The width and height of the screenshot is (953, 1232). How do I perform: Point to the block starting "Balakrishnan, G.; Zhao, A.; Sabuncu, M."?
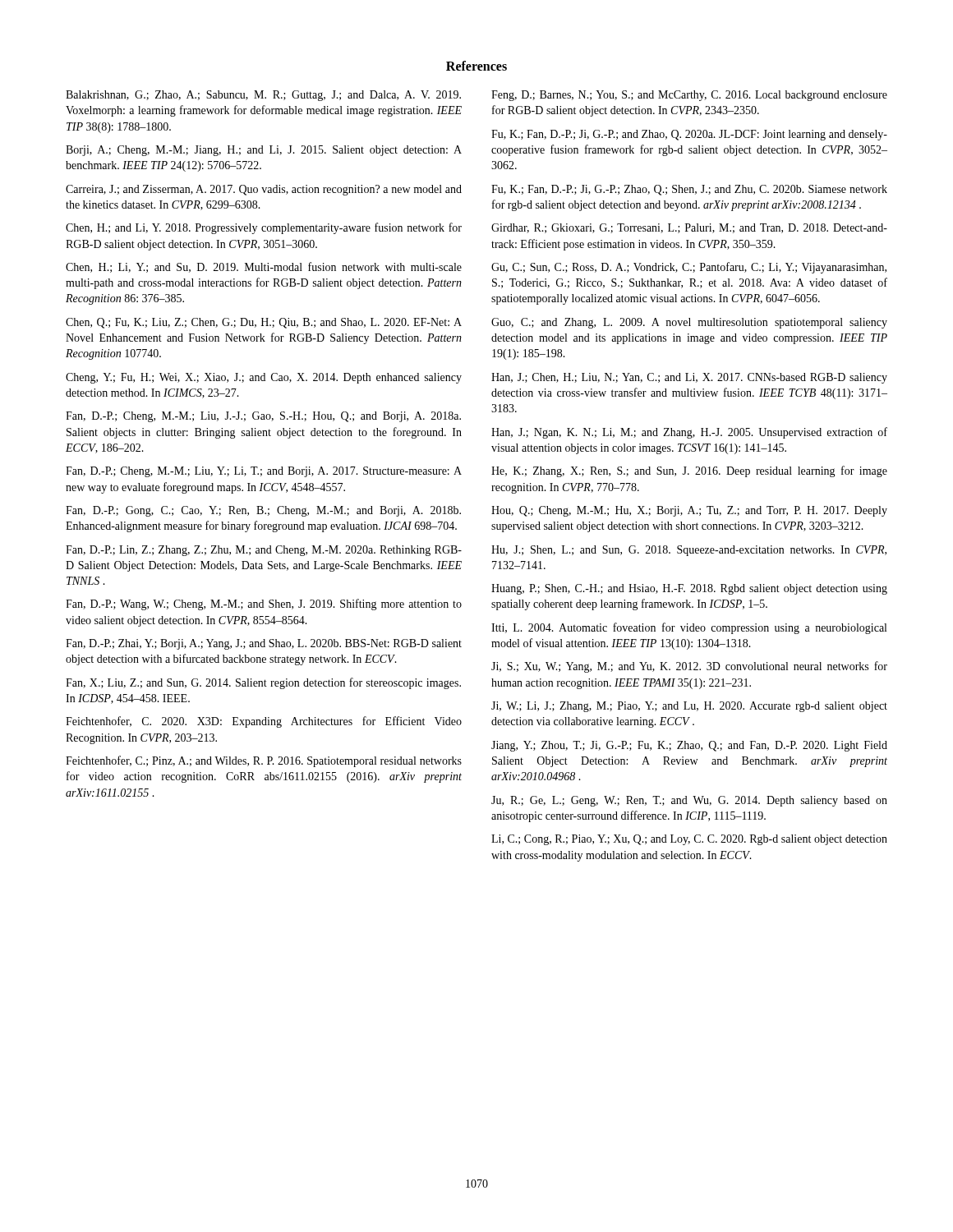click(264, 111)
